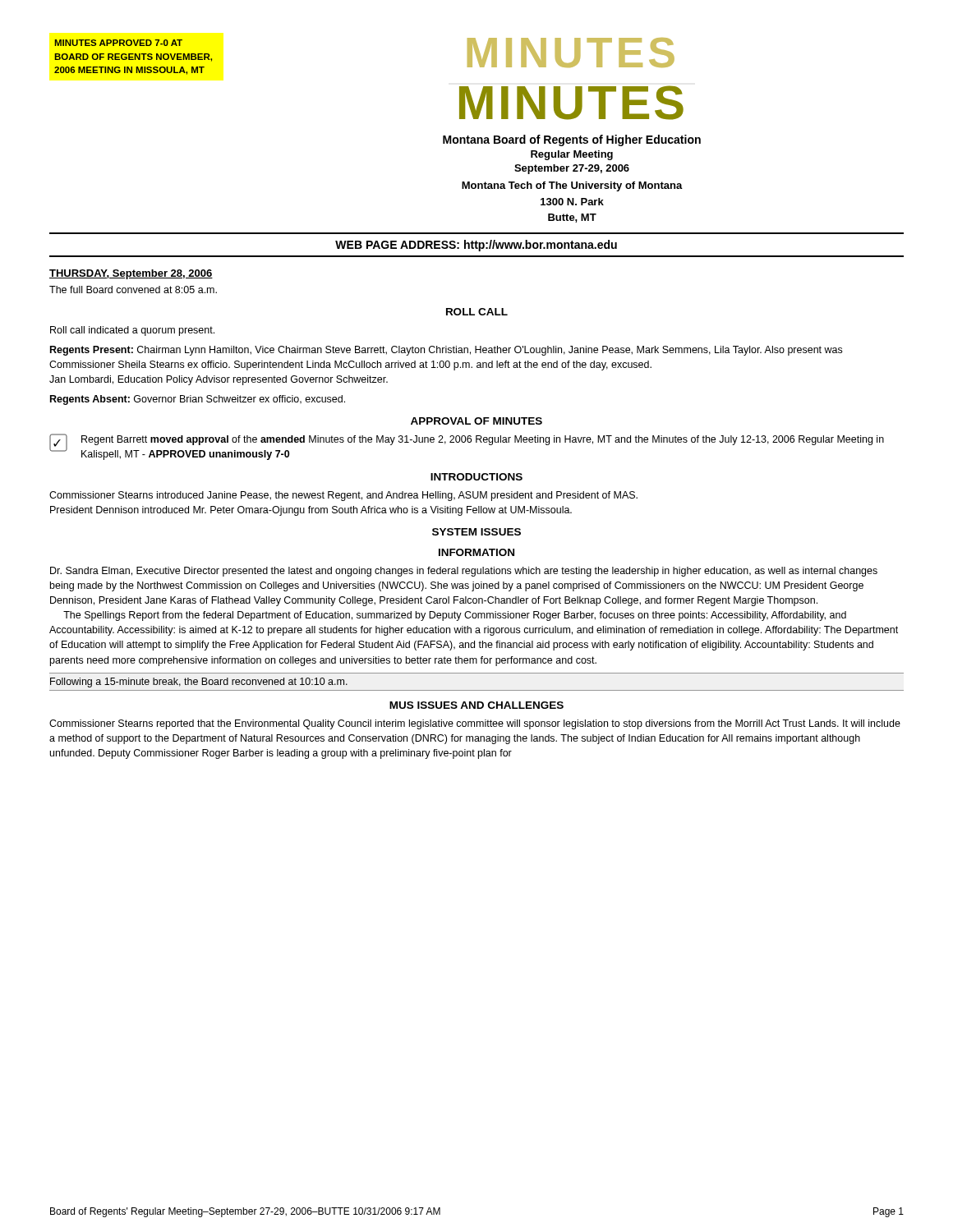The width and height of the screenshot is (953, 1232).
Task: Select the title
Action: [x=572, y=140]
